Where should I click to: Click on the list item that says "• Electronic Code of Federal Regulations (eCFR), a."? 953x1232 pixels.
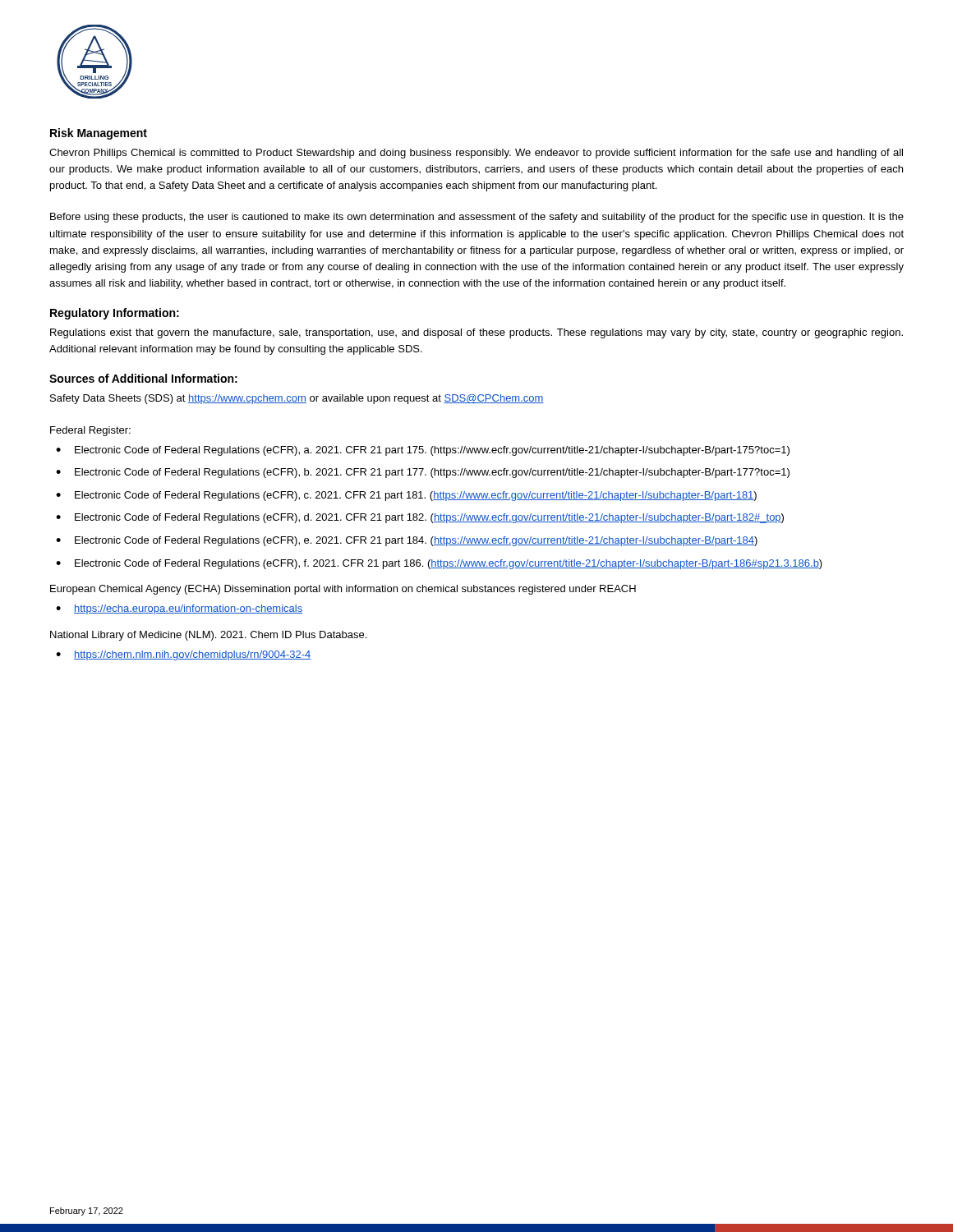point(476,451)
